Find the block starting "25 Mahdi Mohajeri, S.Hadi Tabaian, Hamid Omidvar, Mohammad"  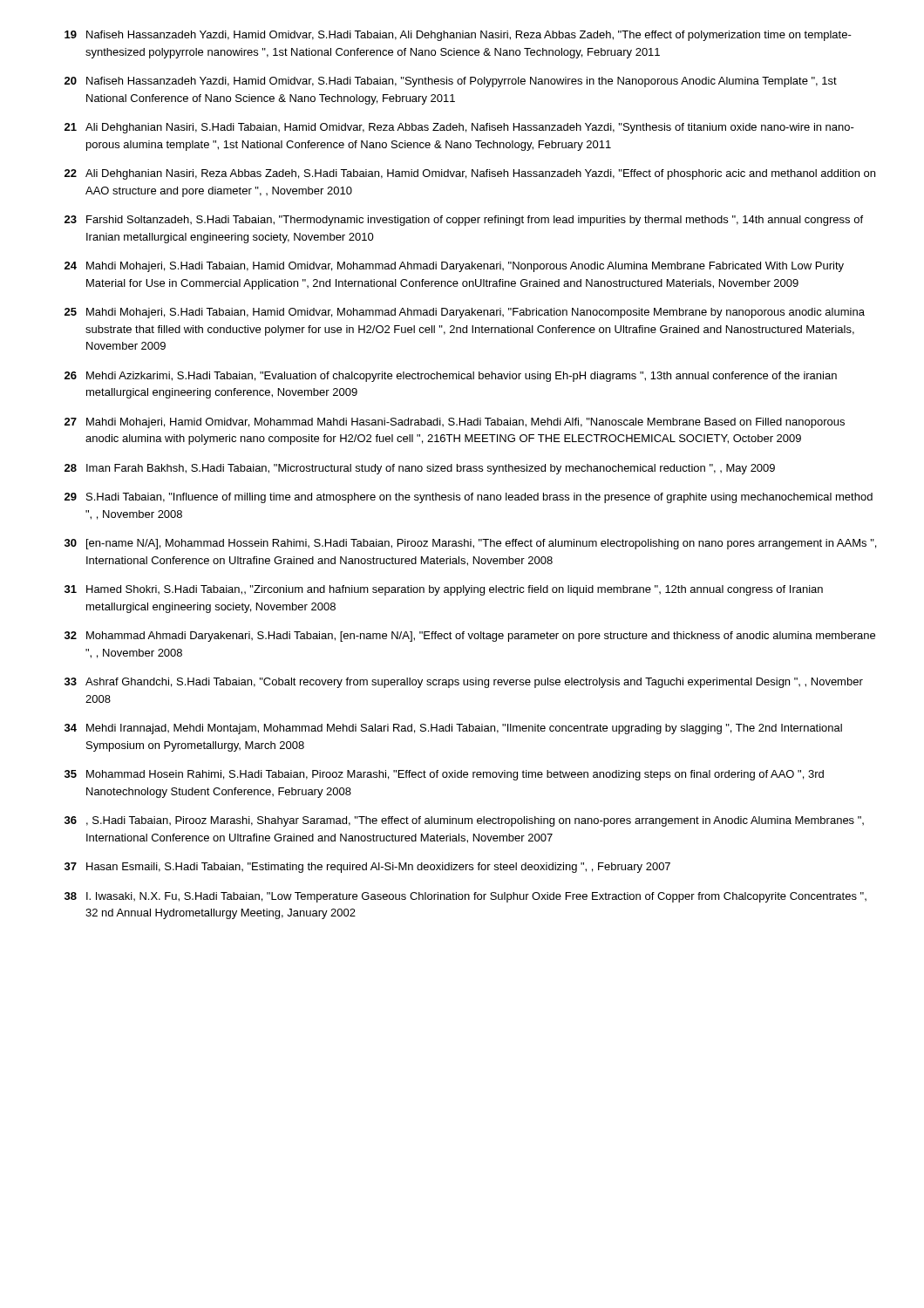click(462, 329)
